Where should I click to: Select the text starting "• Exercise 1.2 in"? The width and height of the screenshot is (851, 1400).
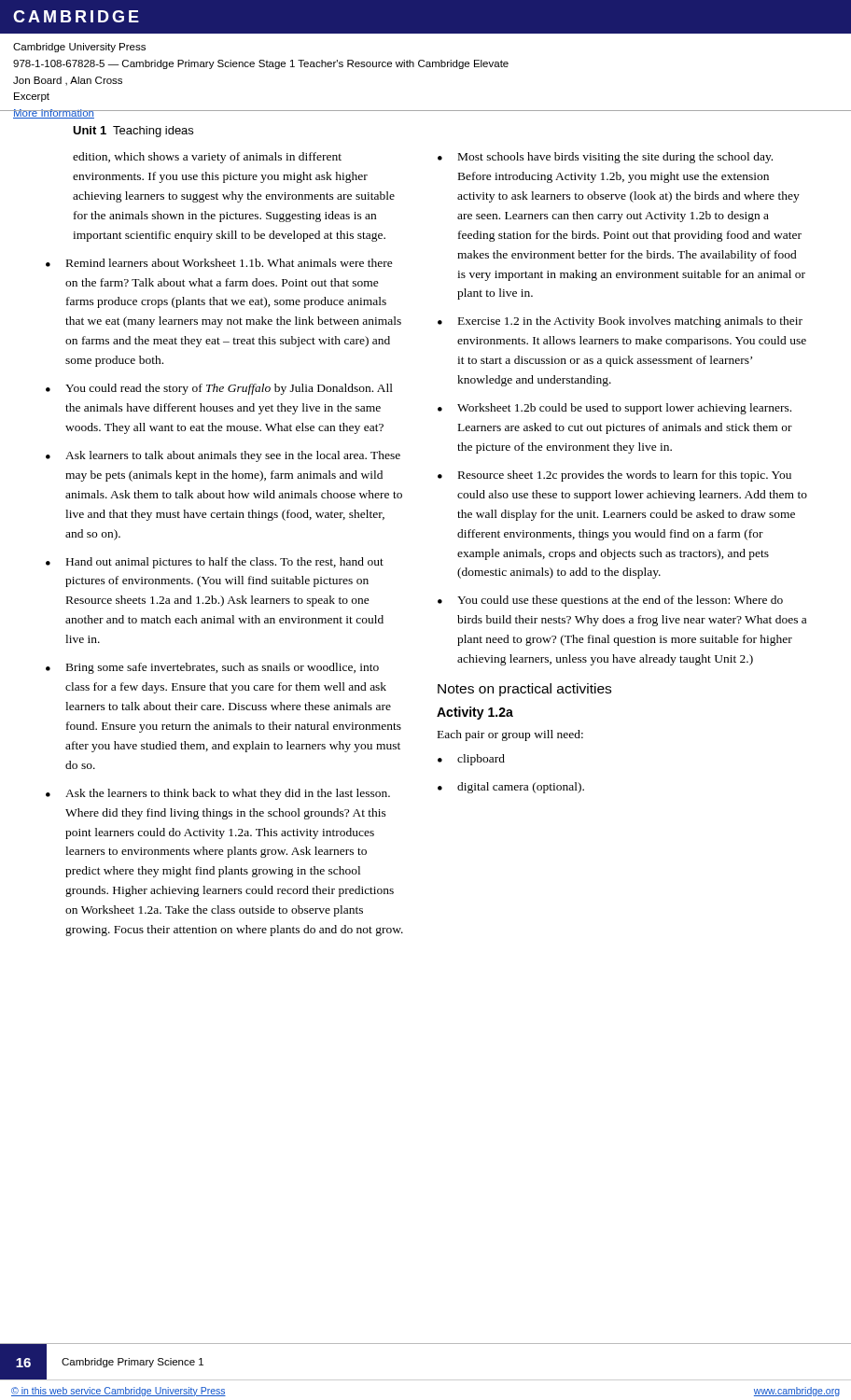point(622,351)
